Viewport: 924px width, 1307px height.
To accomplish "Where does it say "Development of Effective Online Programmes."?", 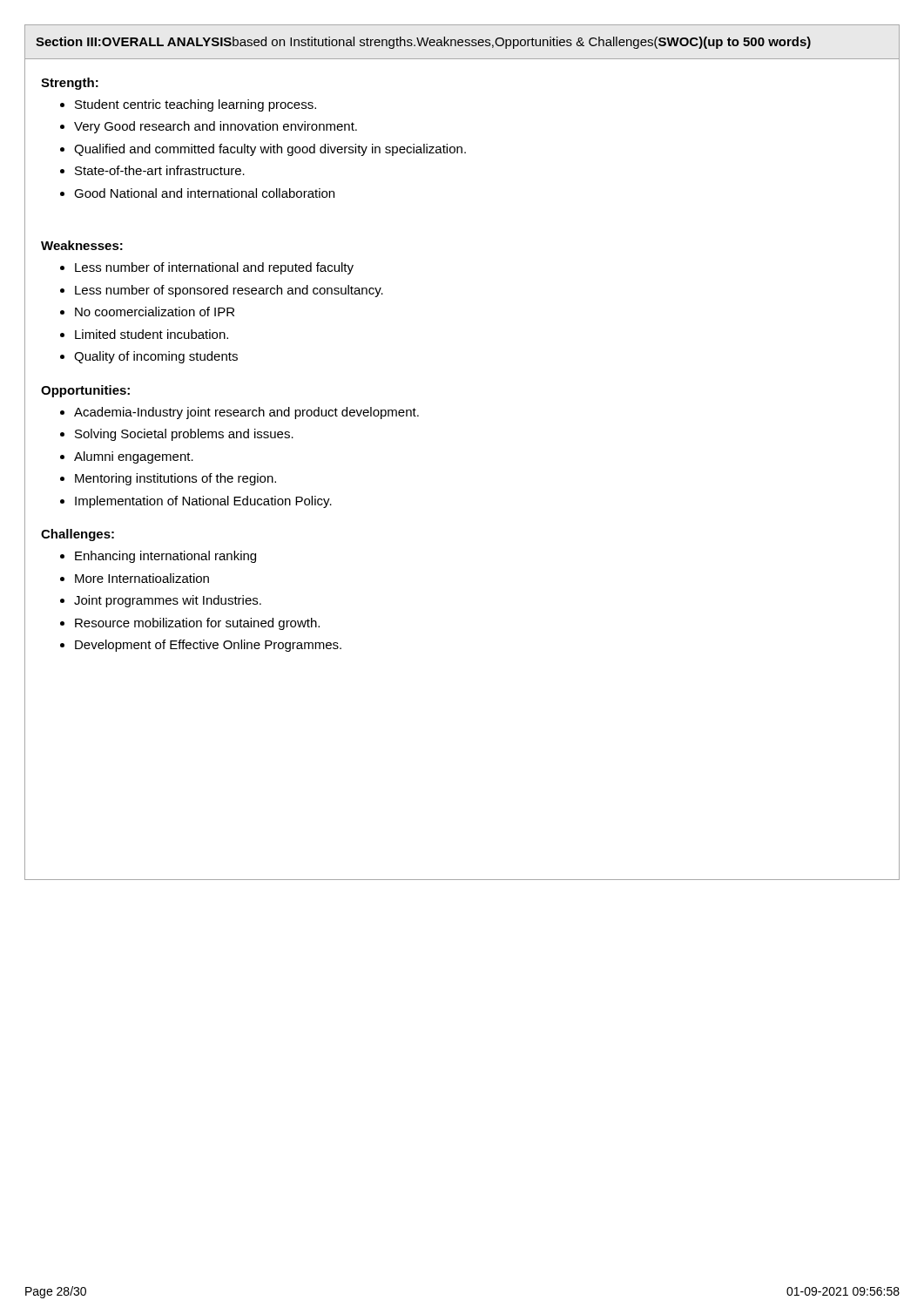I will [x=208, y=645].
